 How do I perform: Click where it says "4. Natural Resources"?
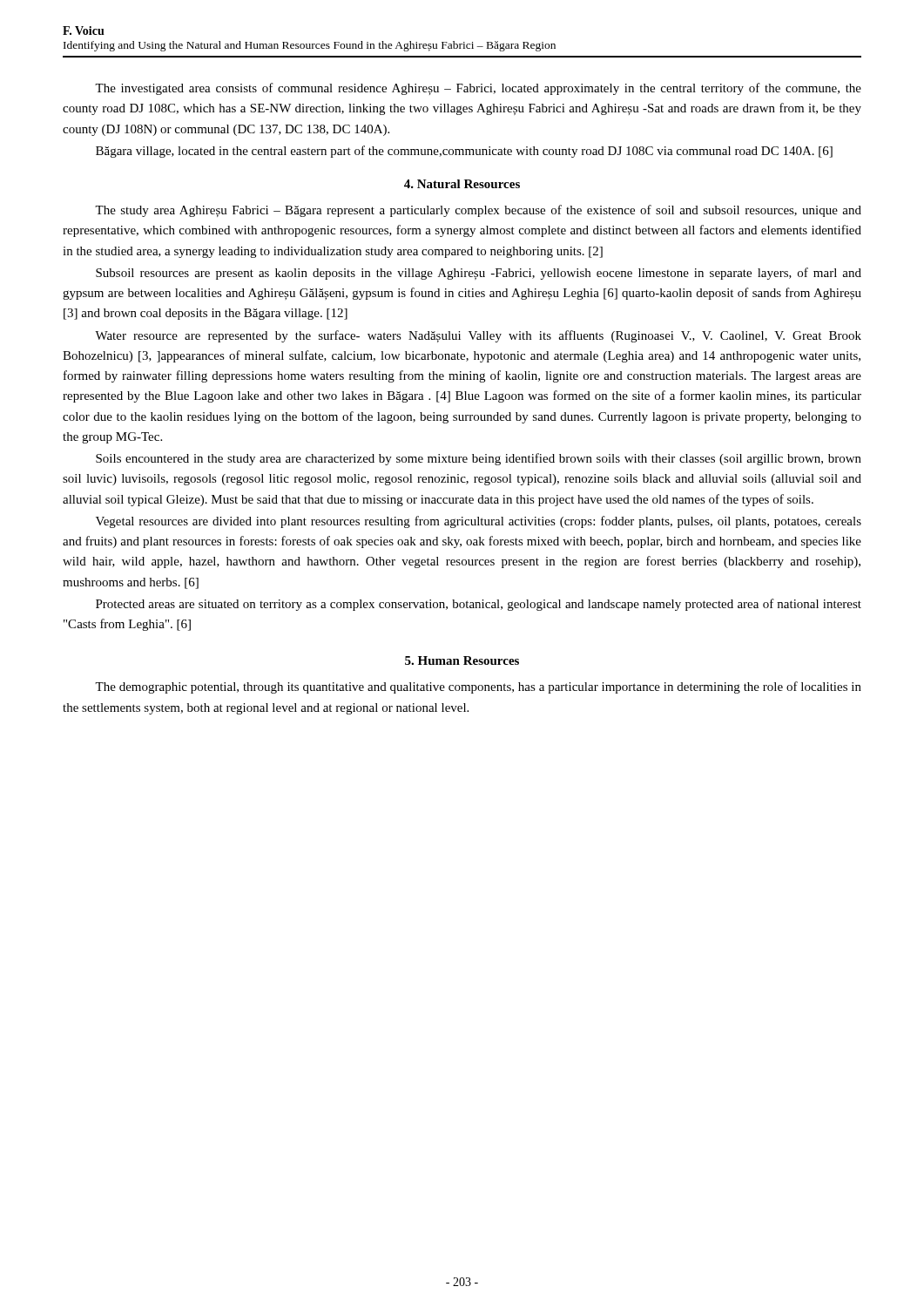(462, 184)
